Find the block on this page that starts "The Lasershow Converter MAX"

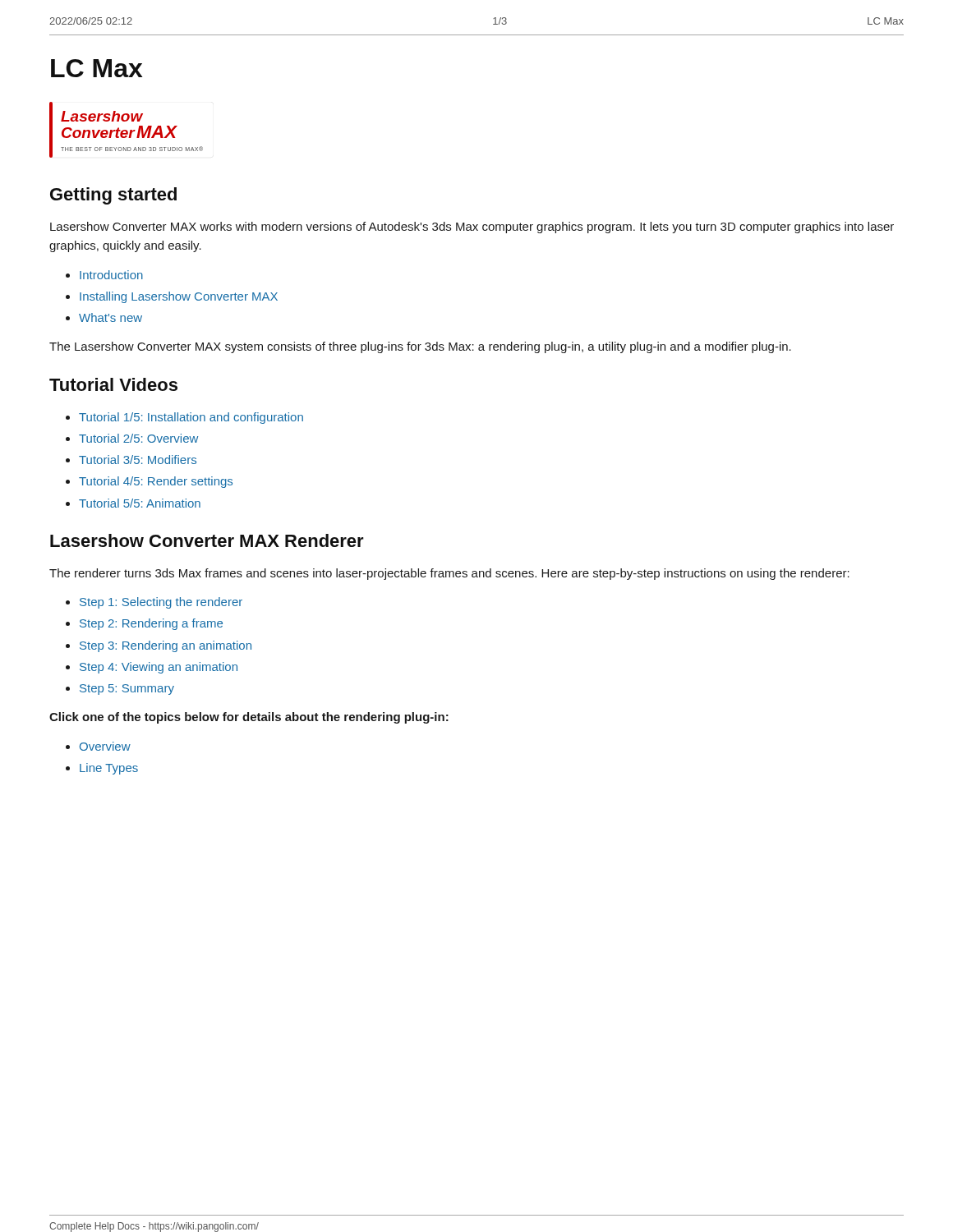coord(421,346)
